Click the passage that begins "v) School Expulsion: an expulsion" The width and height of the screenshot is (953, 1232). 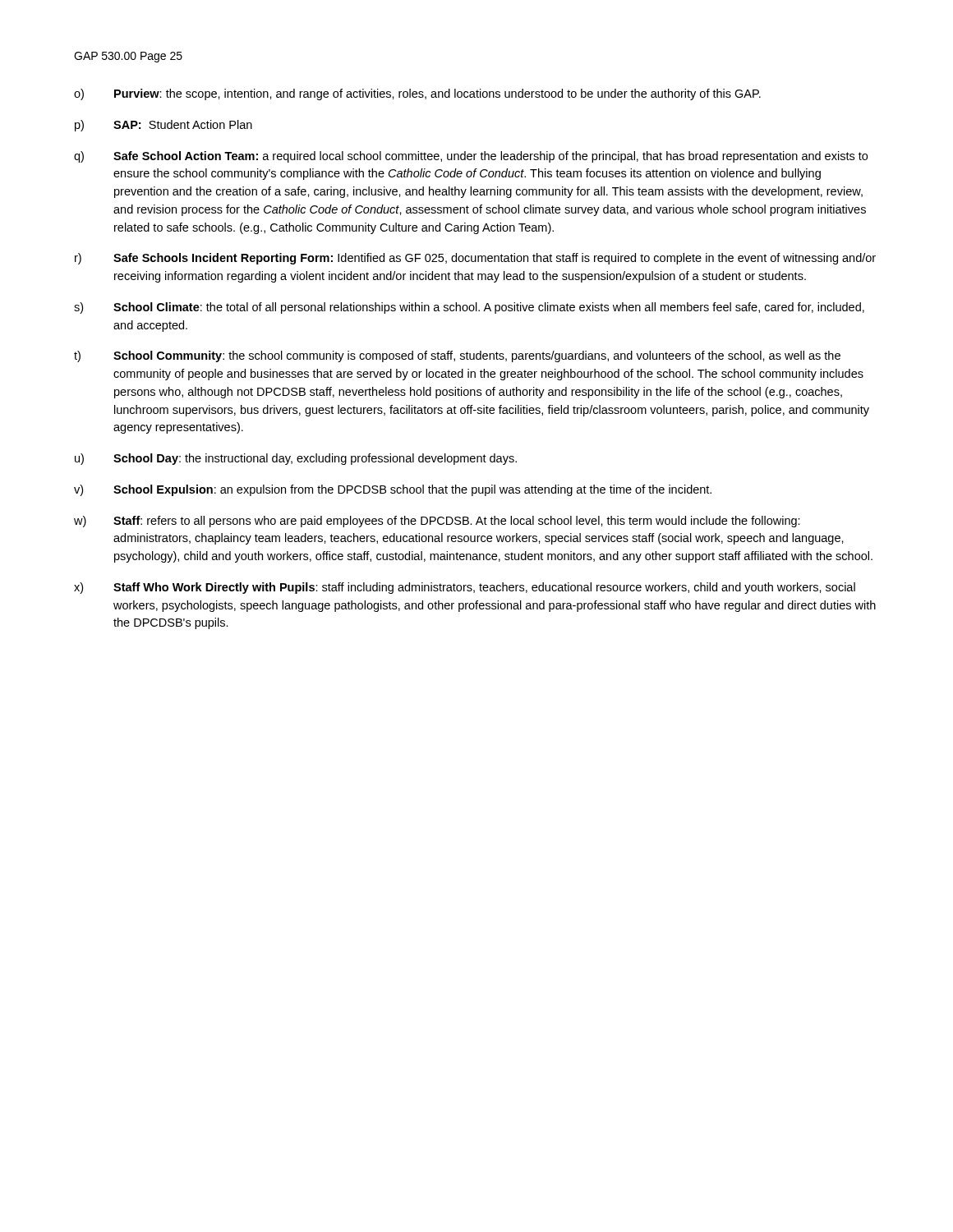pyautogui.click(x=476, y=490)
